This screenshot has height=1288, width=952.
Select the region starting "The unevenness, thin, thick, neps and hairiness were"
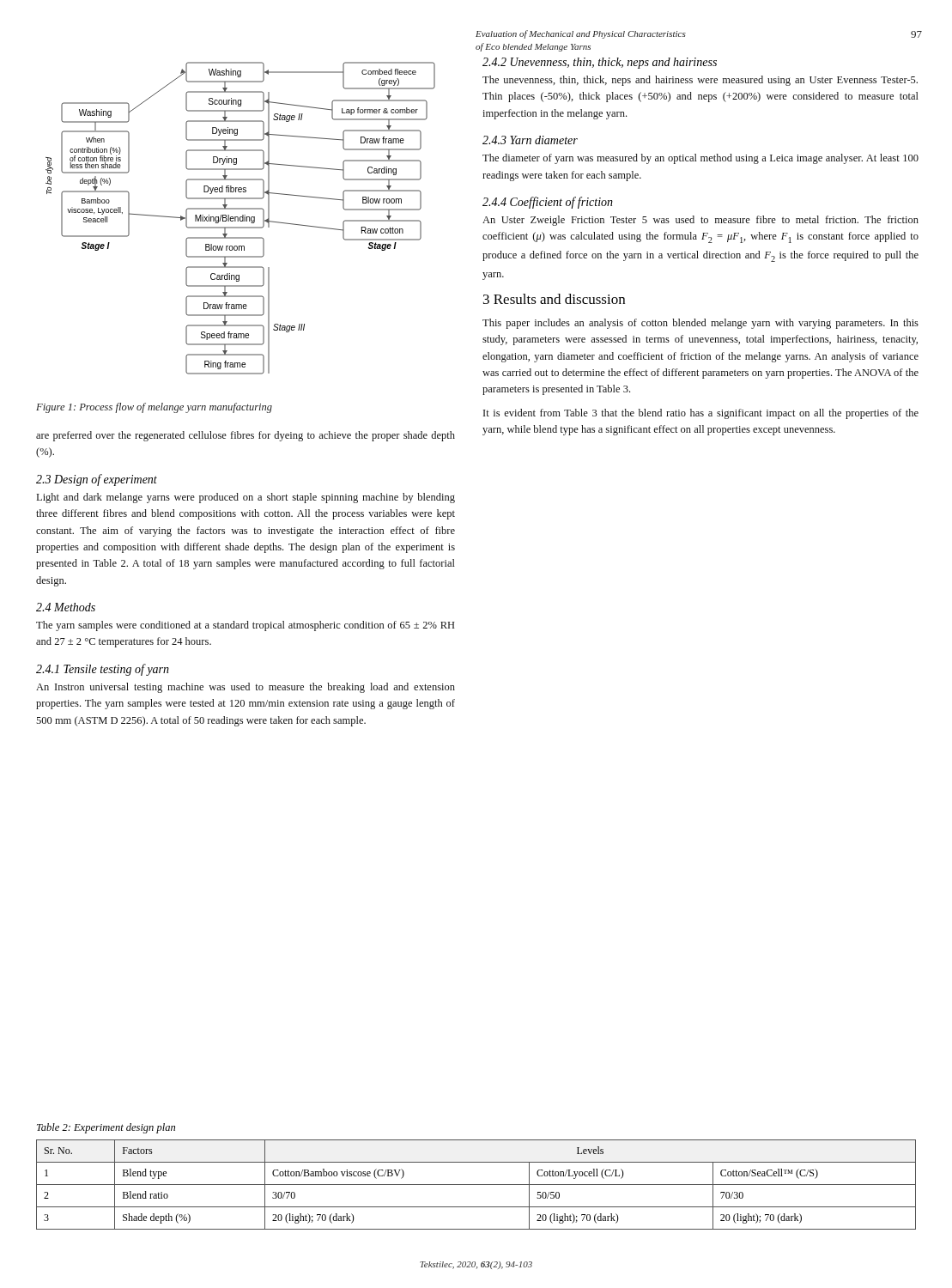[x=700, y=96]
